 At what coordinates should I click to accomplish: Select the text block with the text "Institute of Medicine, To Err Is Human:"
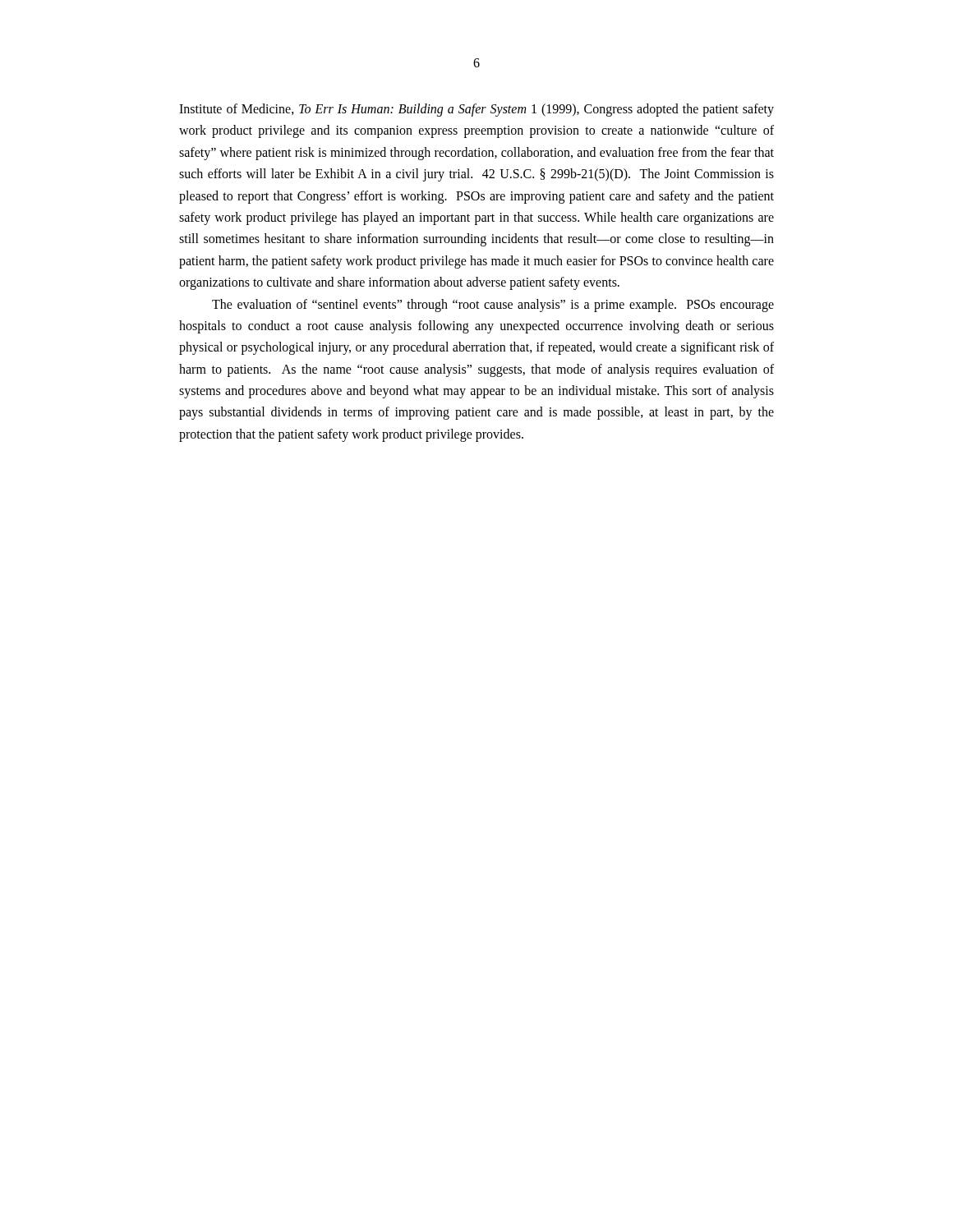tap(476, 272)
